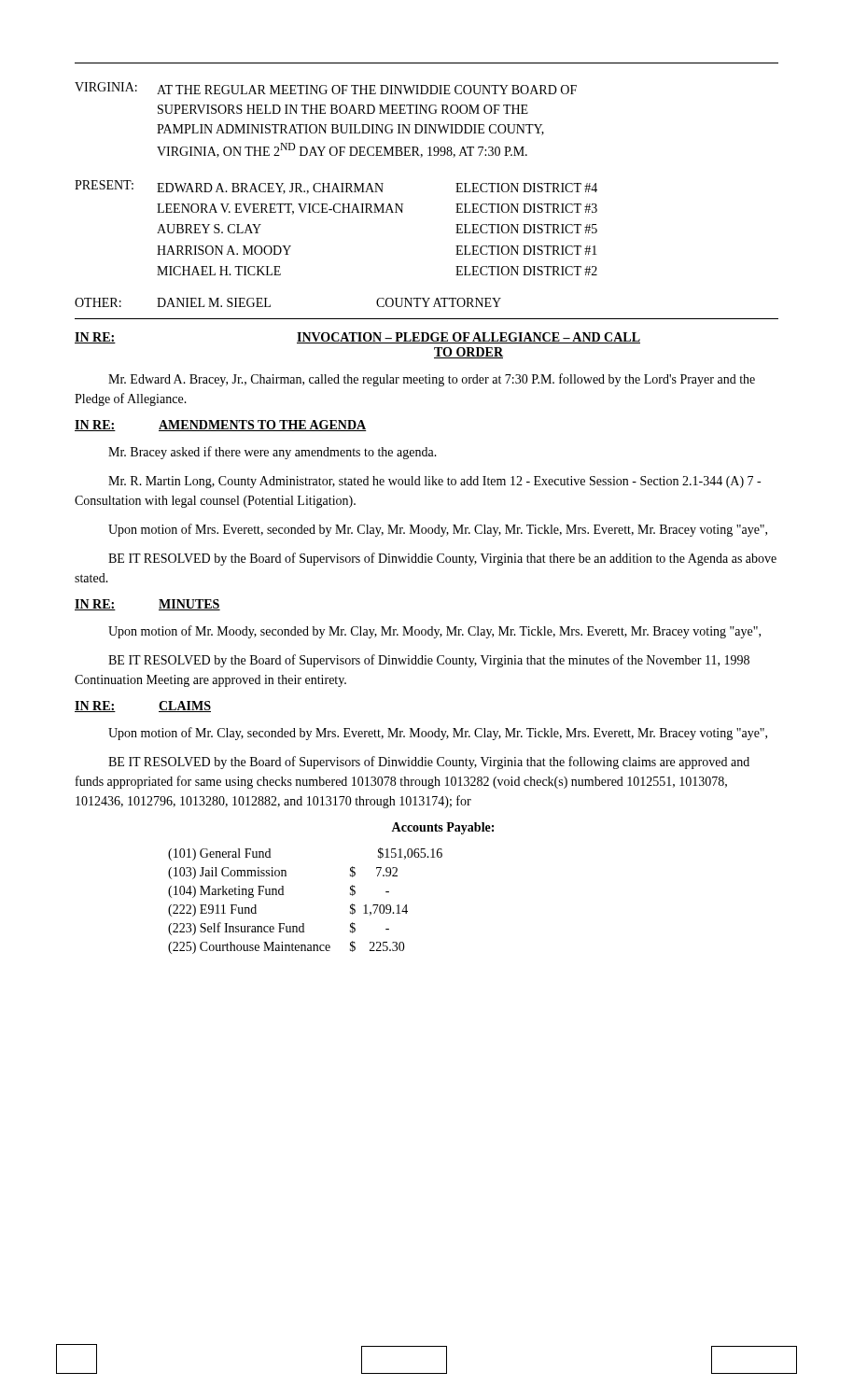Find "Accounts Payable:" on this page

tap(443, 827)
